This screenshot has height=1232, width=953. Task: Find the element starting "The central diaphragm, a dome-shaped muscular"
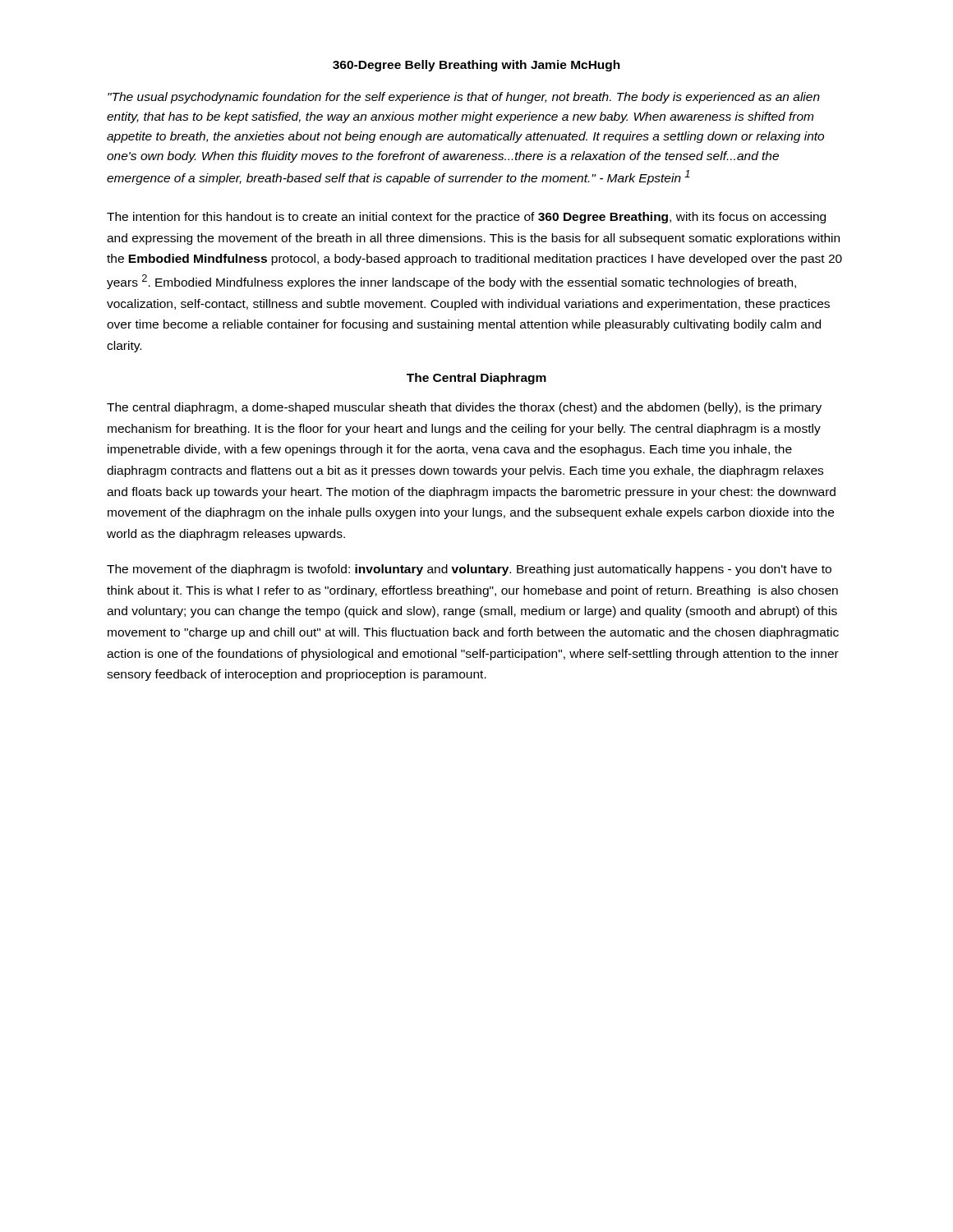click(x=472, y=470)
